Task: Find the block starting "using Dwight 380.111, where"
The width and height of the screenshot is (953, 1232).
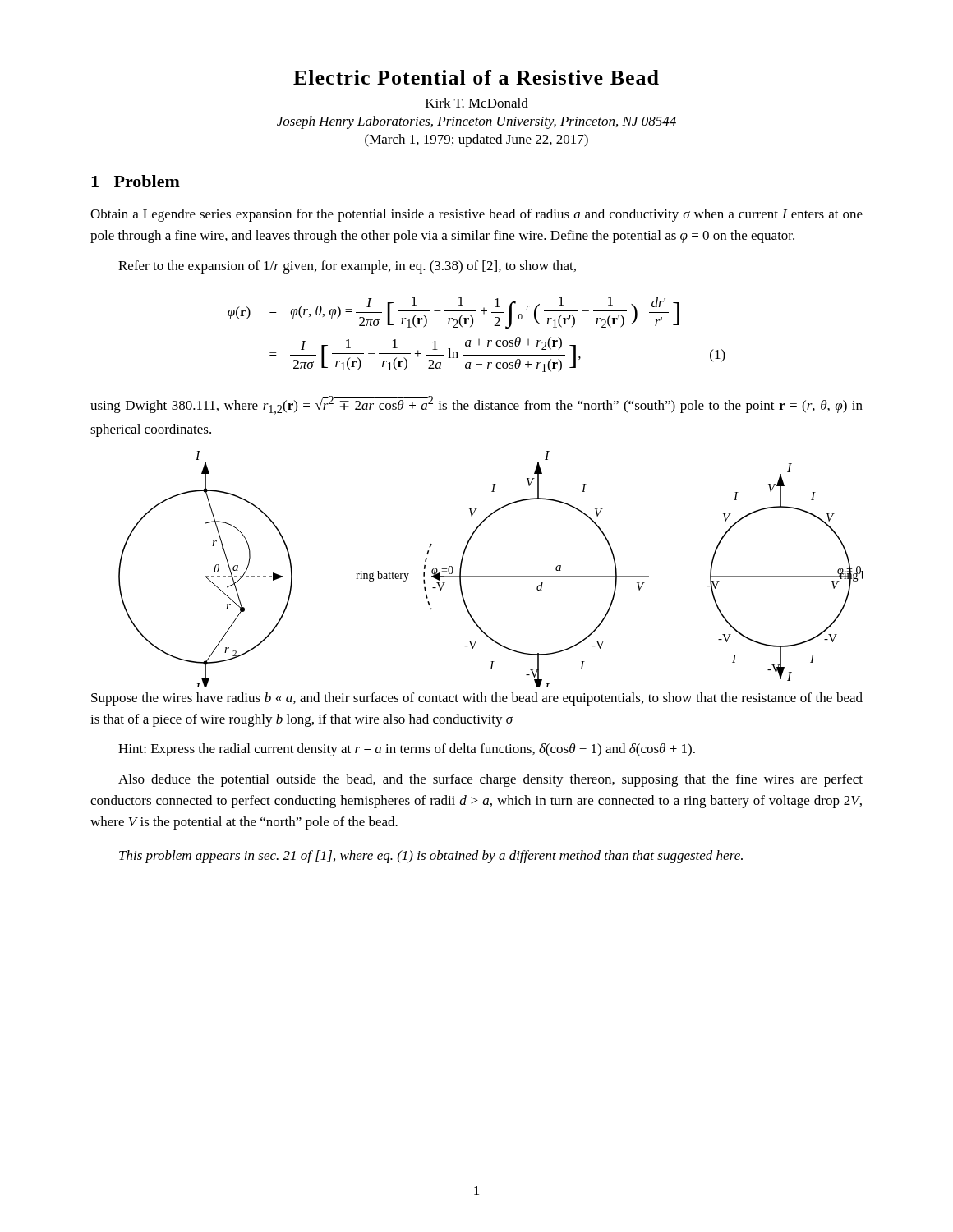Action: coord(476,416)
